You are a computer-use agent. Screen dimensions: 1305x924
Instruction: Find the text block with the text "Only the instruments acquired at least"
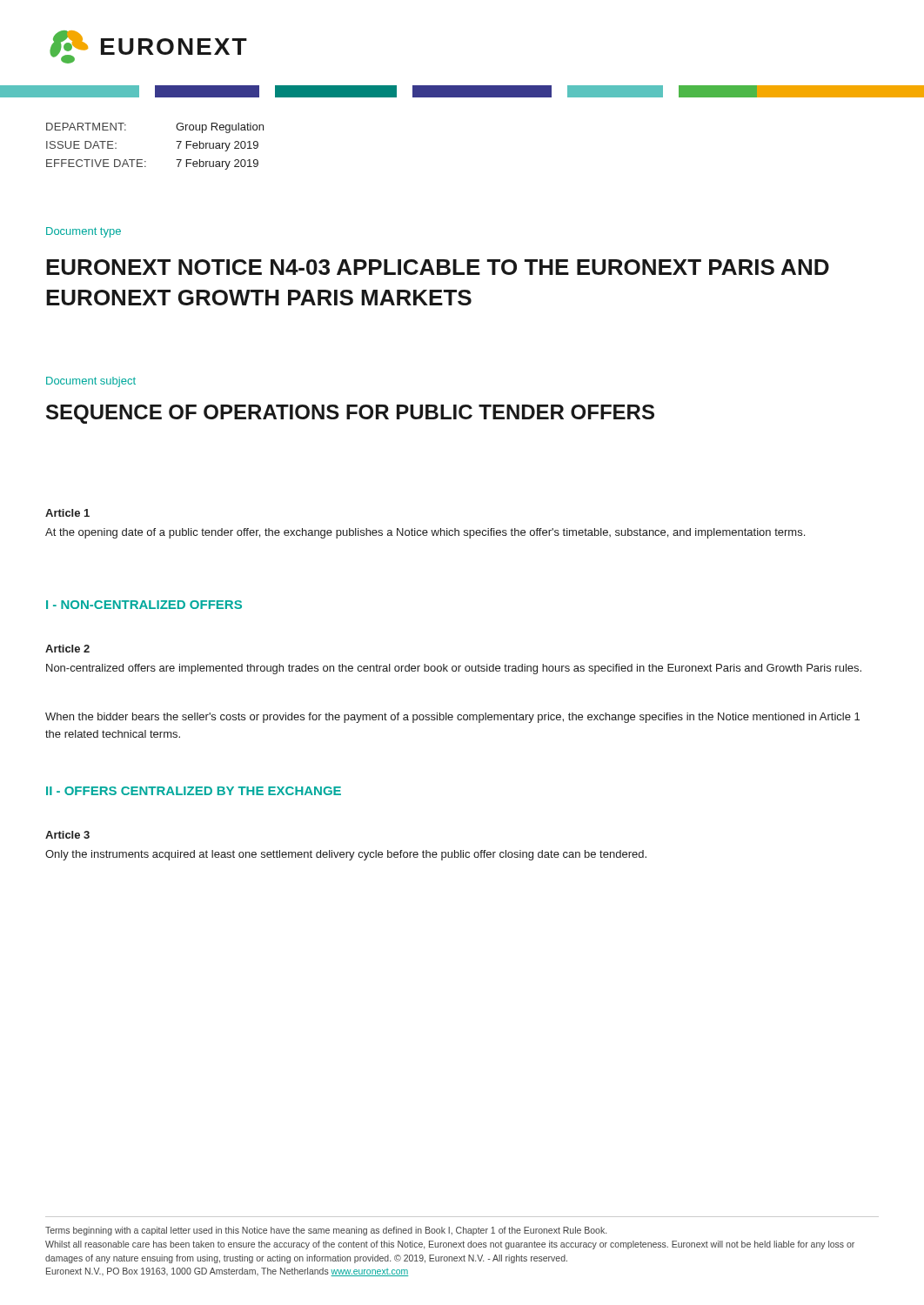pyautogui.click(x=346, y=854)
